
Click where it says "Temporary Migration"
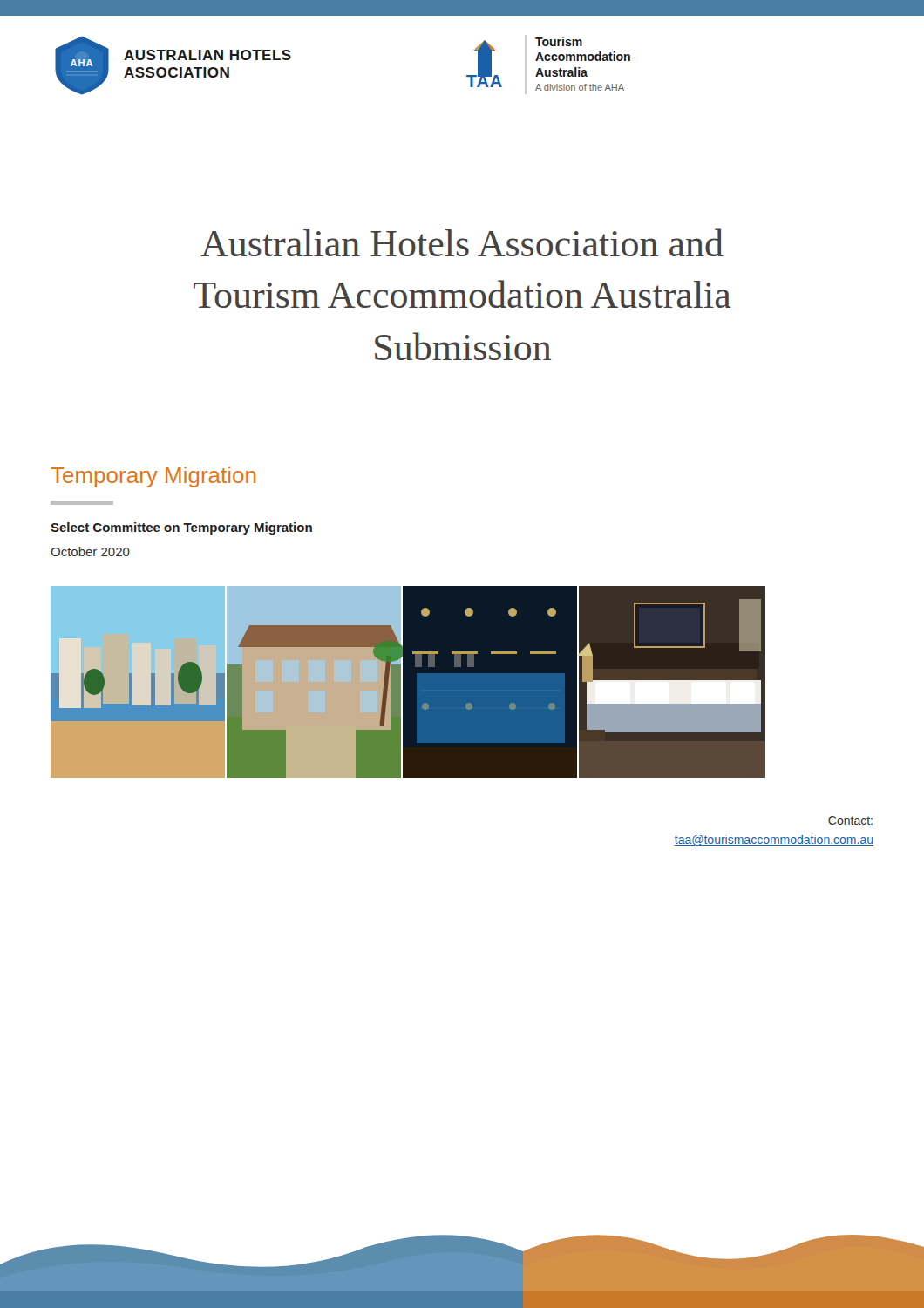tap(154, 475)
